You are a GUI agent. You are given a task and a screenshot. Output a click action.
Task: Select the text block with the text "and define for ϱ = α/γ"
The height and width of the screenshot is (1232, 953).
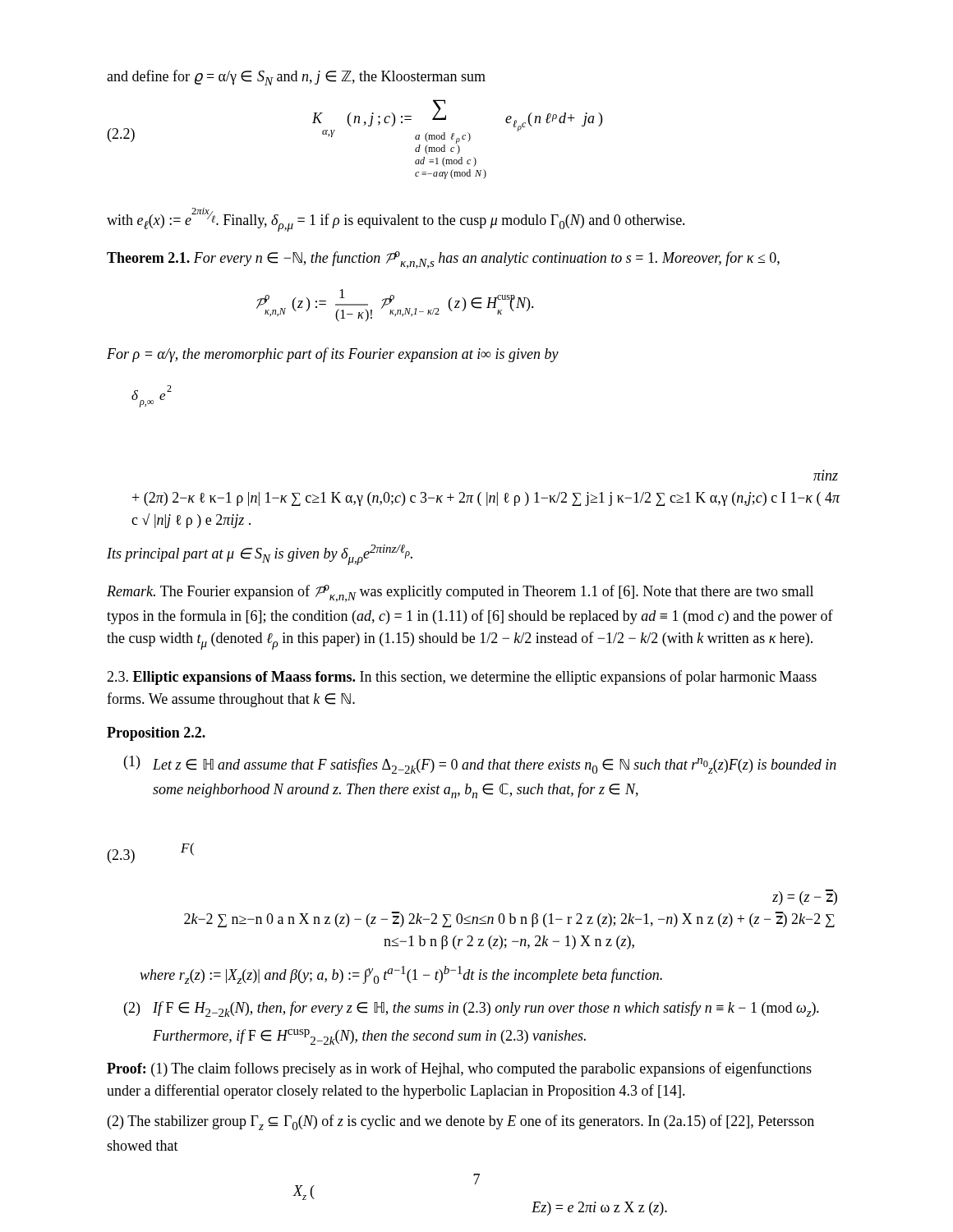(x=296, y=78)
